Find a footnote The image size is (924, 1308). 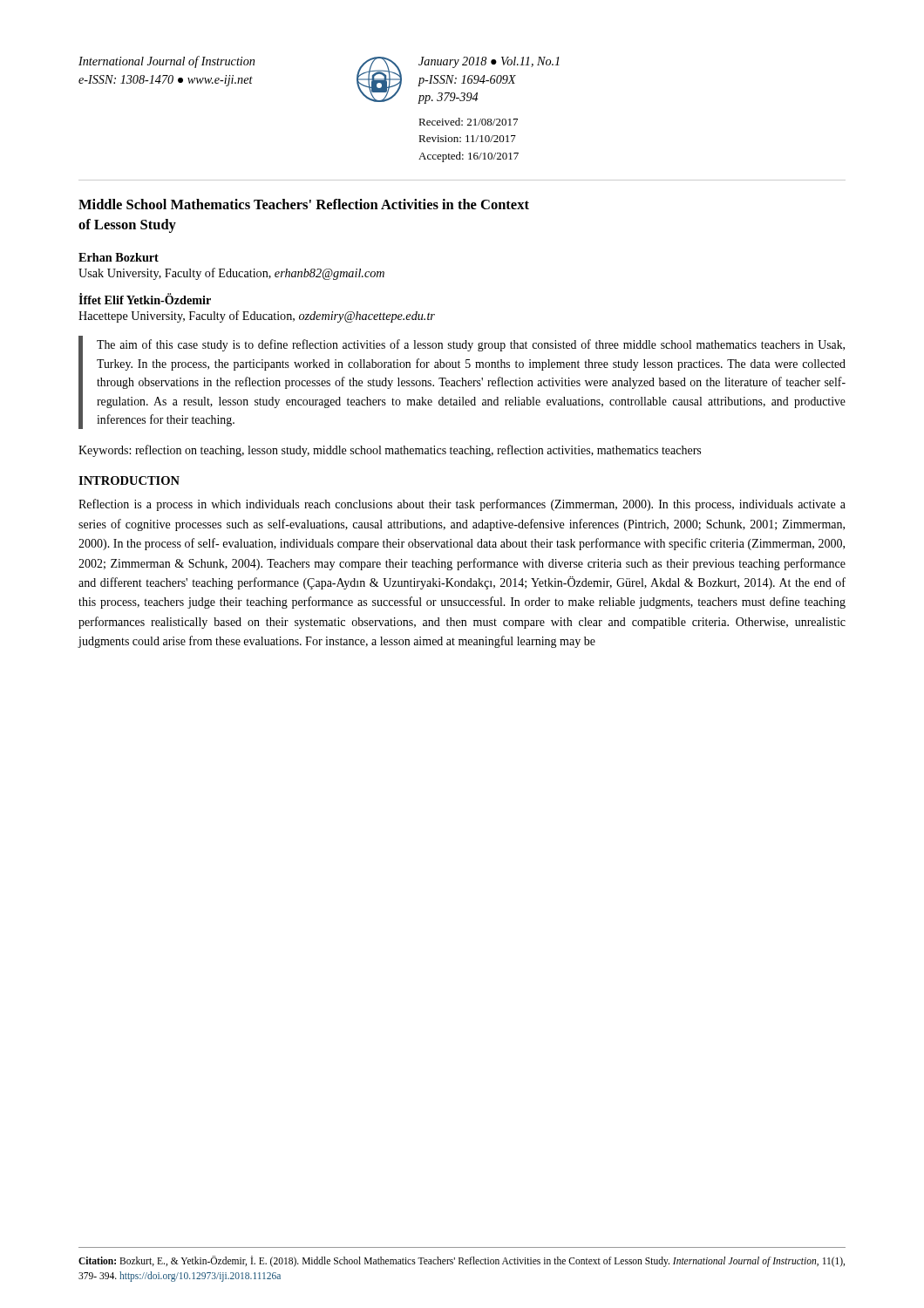tap(462, 1268)
